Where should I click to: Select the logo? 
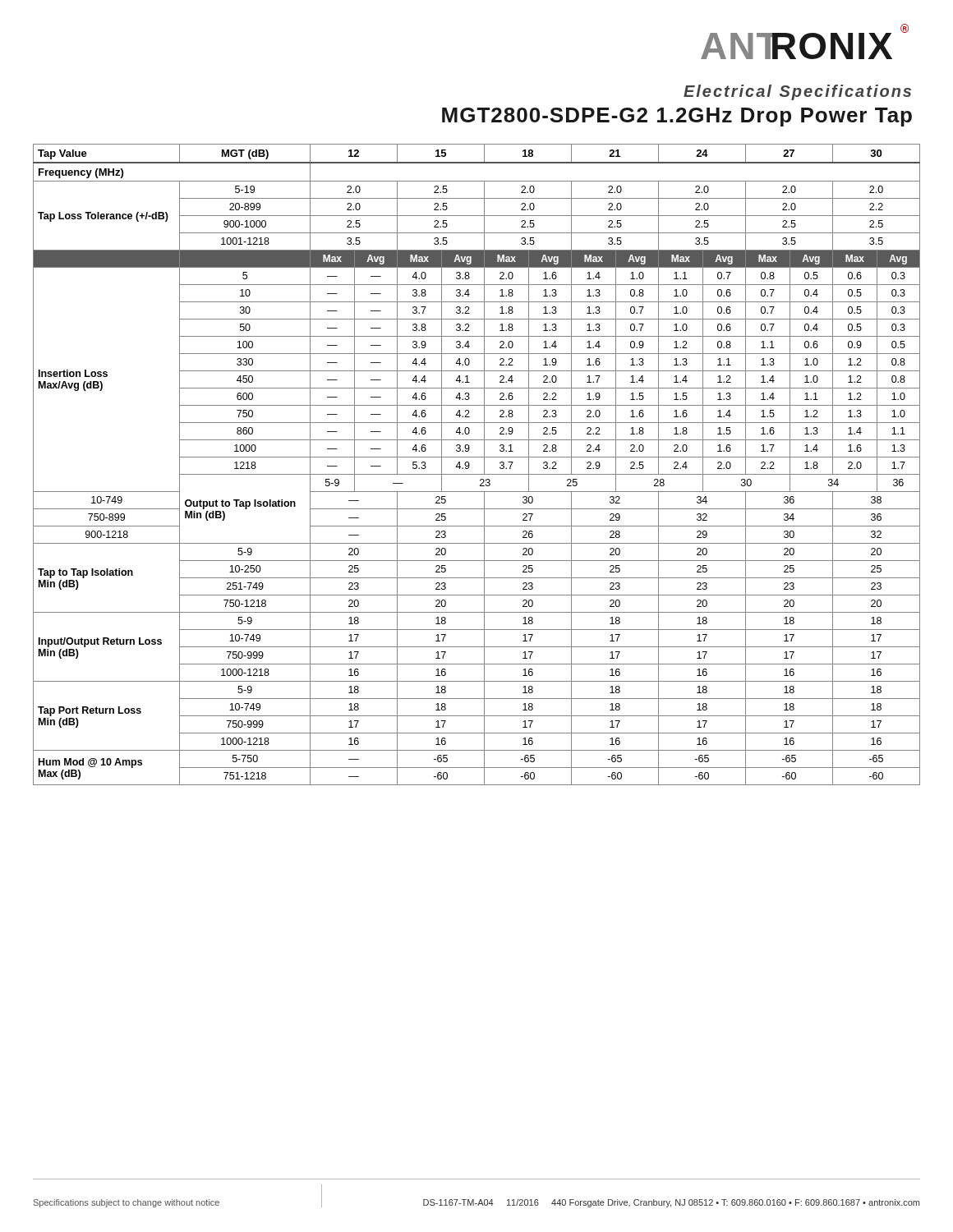(x=807, y=44)
